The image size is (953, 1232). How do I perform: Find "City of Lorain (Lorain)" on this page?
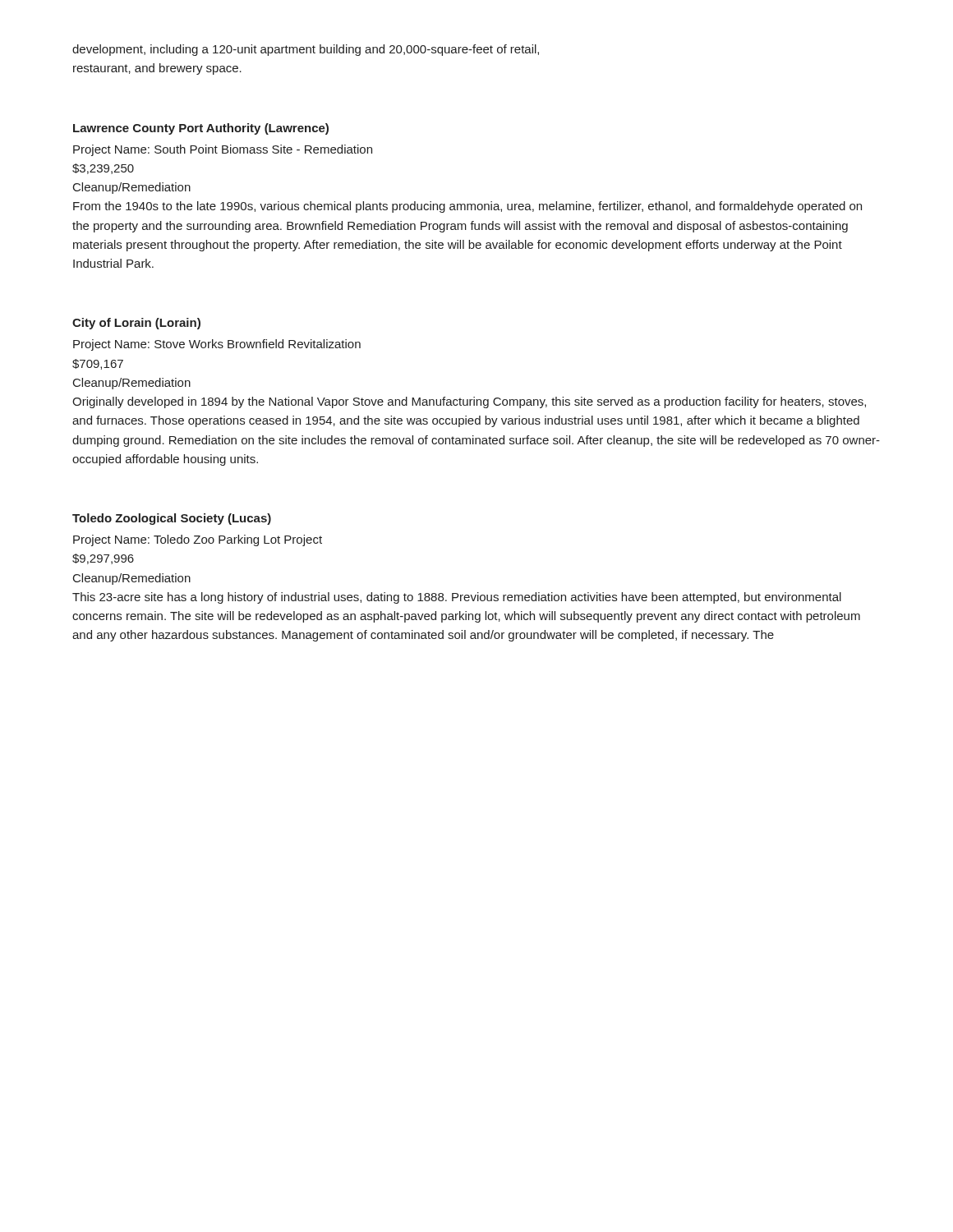tap(137, 323)
